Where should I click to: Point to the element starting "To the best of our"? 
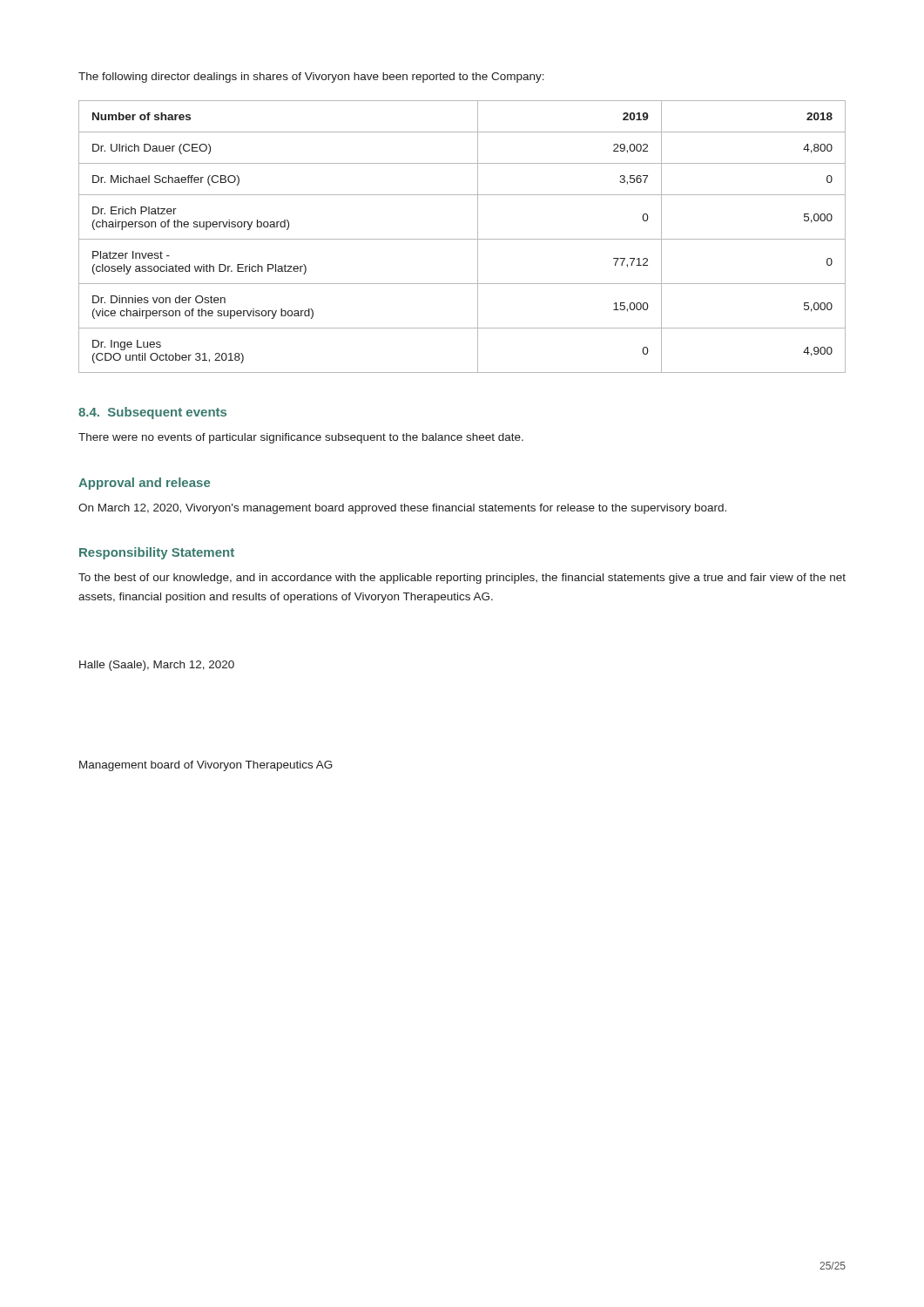(x=462, y=587)
